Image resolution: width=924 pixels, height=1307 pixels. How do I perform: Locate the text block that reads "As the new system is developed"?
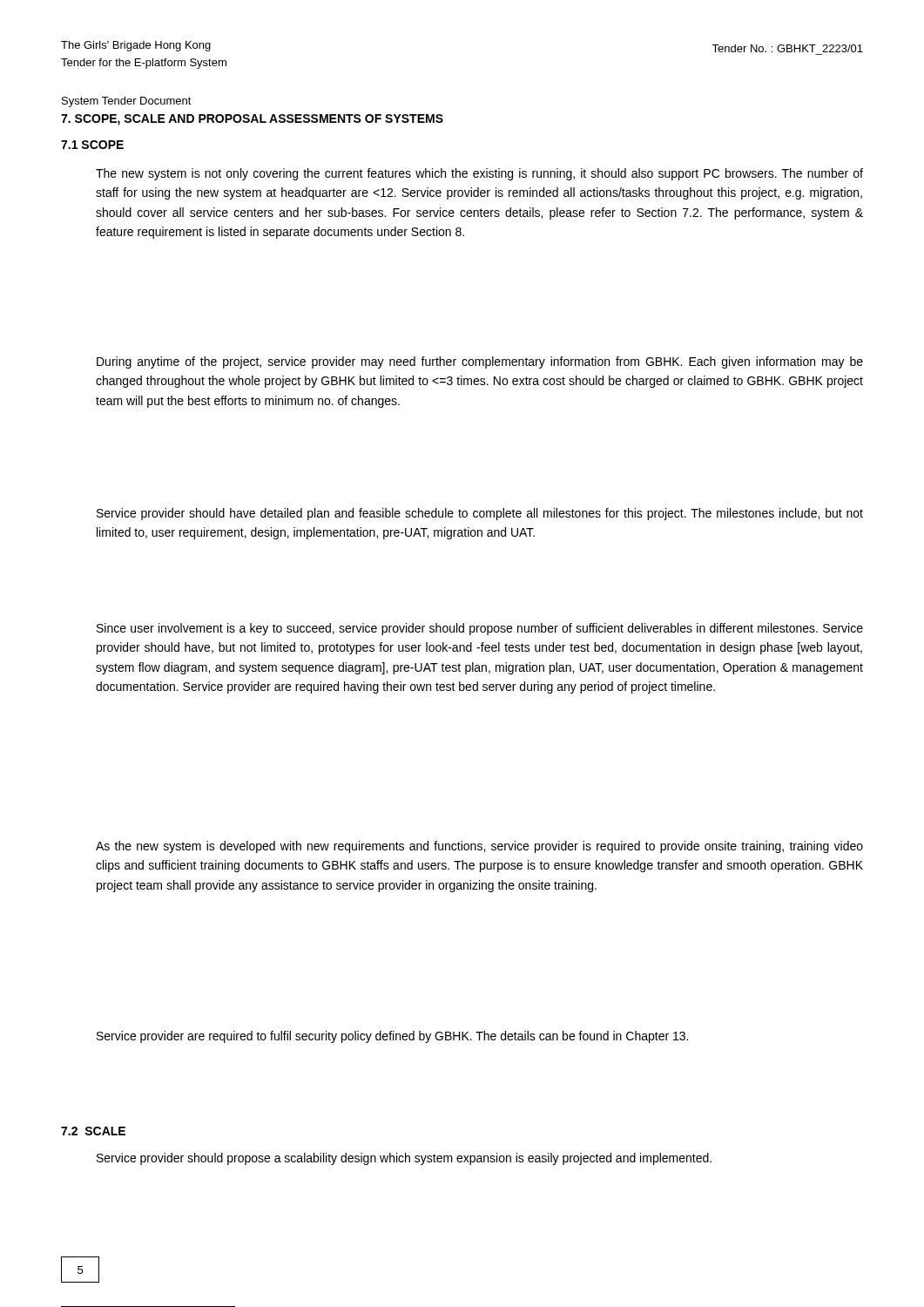click(479, 866)
